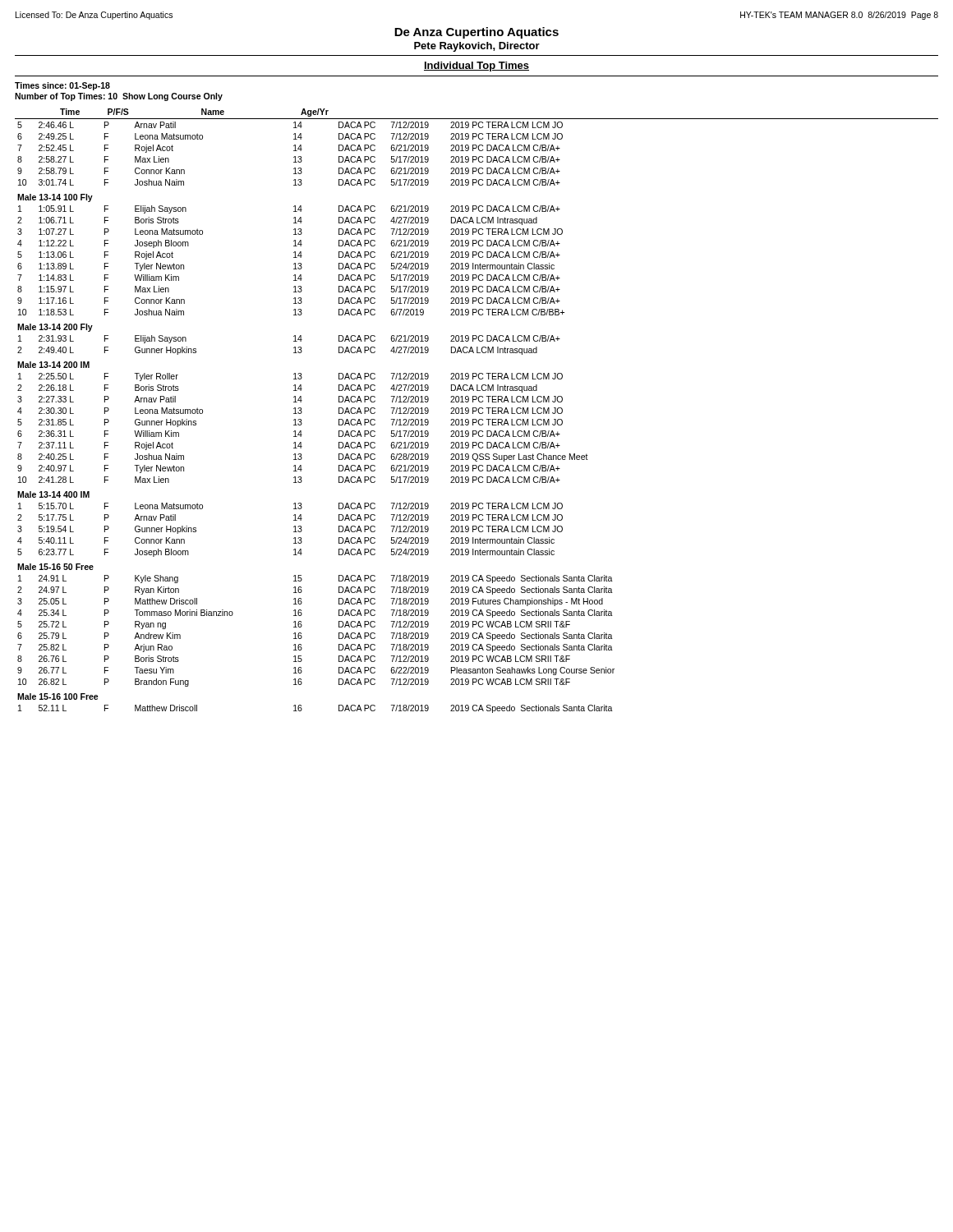Locate the block of text that opens with "Number of Top Times:"
The image size is (953, 1232).
coord(119,96)
